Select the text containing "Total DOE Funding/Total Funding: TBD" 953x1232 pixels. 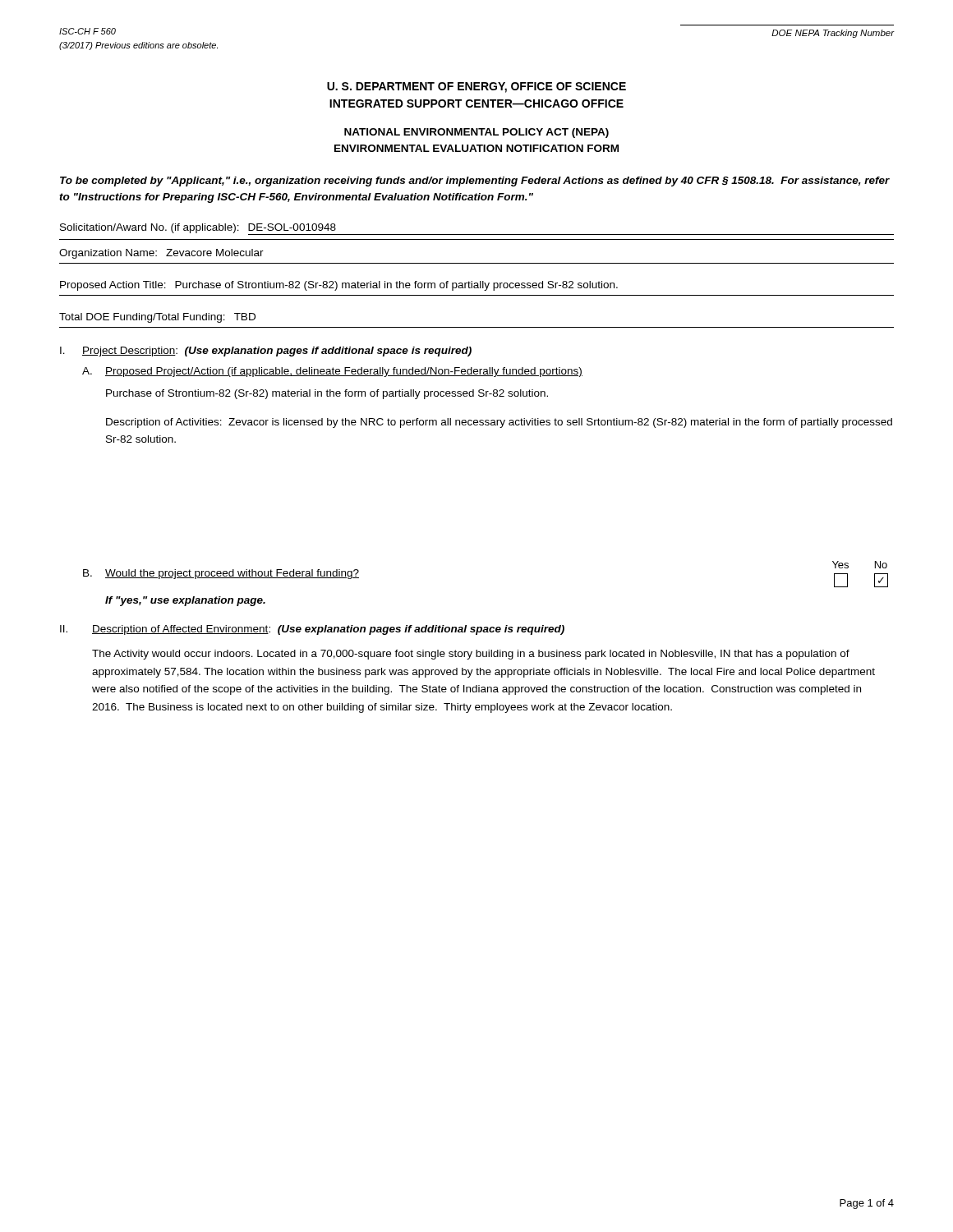[x=476, y=317]
